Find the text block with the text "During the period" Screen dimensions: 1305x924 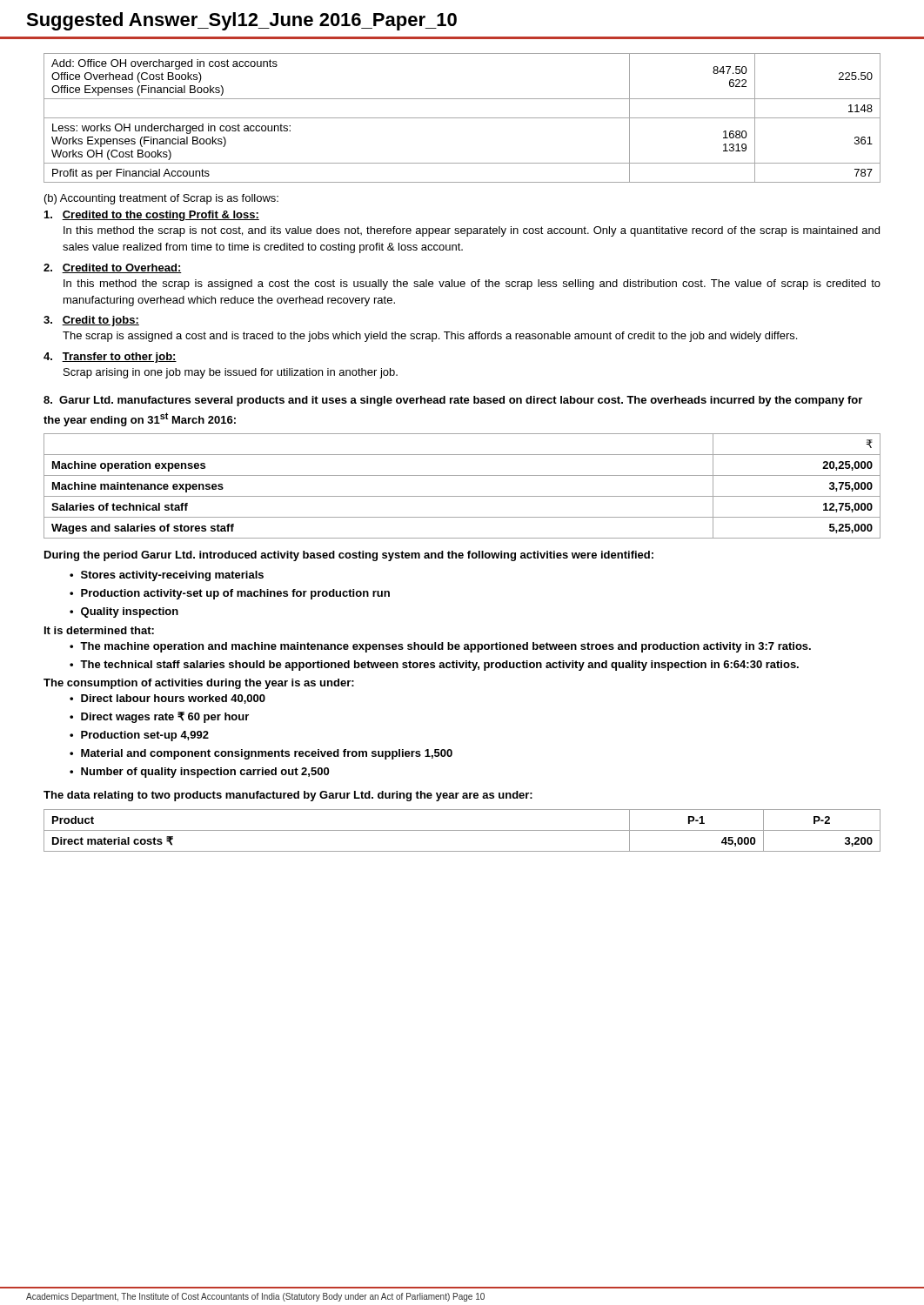[x=349, y=555]
